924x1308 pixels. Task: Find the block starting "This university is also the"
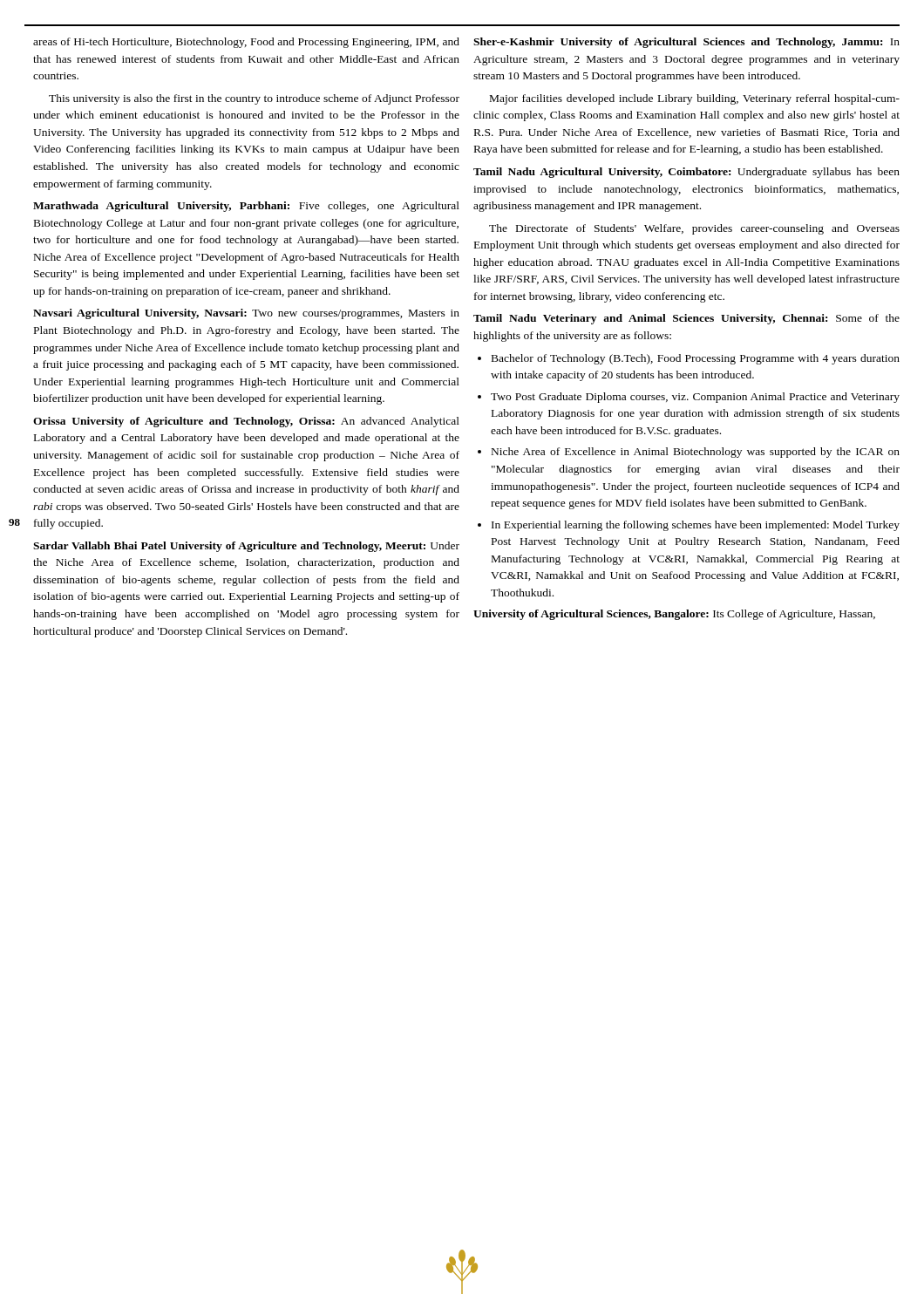pos(246,141)
